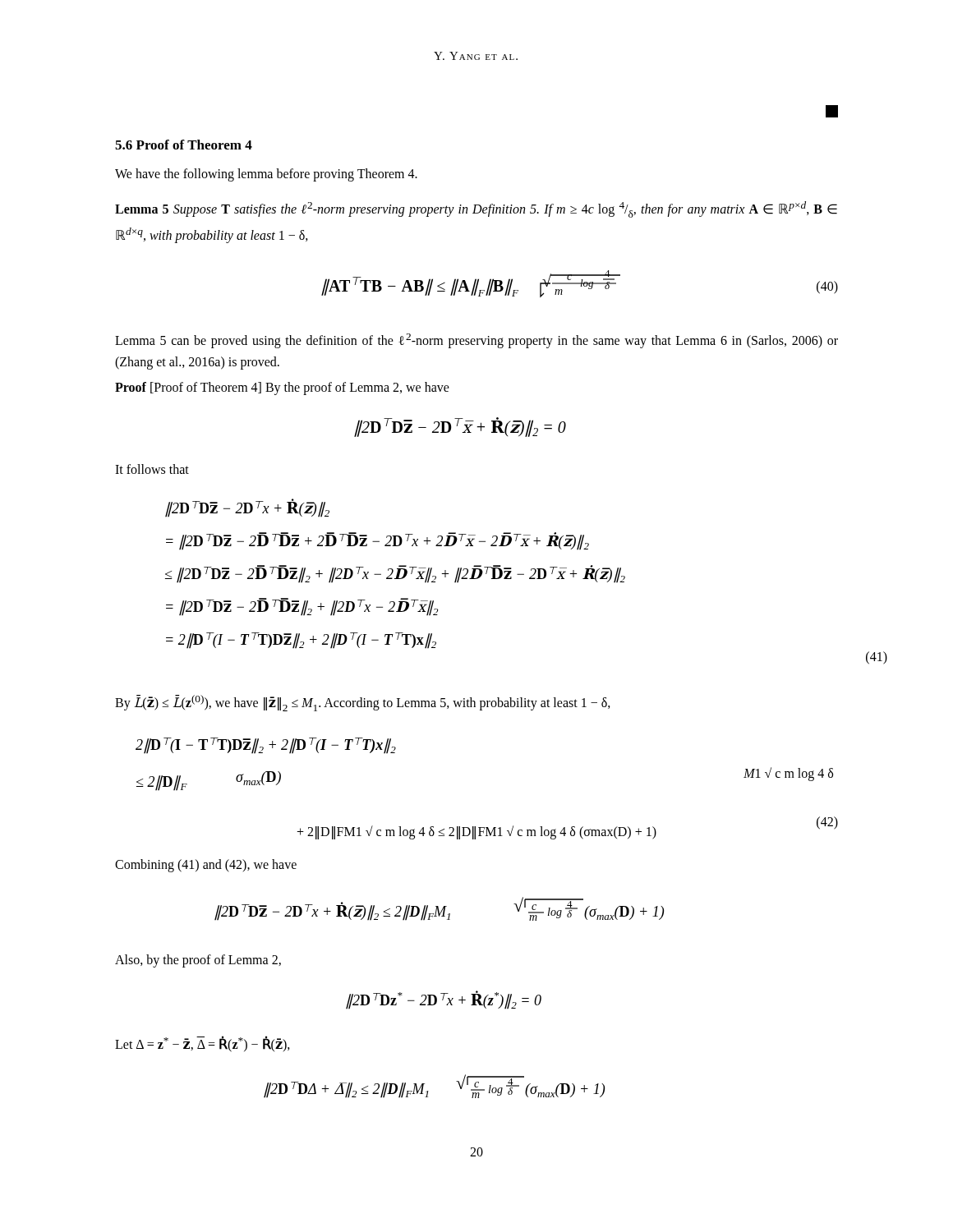
Task: Click on the text that says "It follows that"
Action: (152, 469)
